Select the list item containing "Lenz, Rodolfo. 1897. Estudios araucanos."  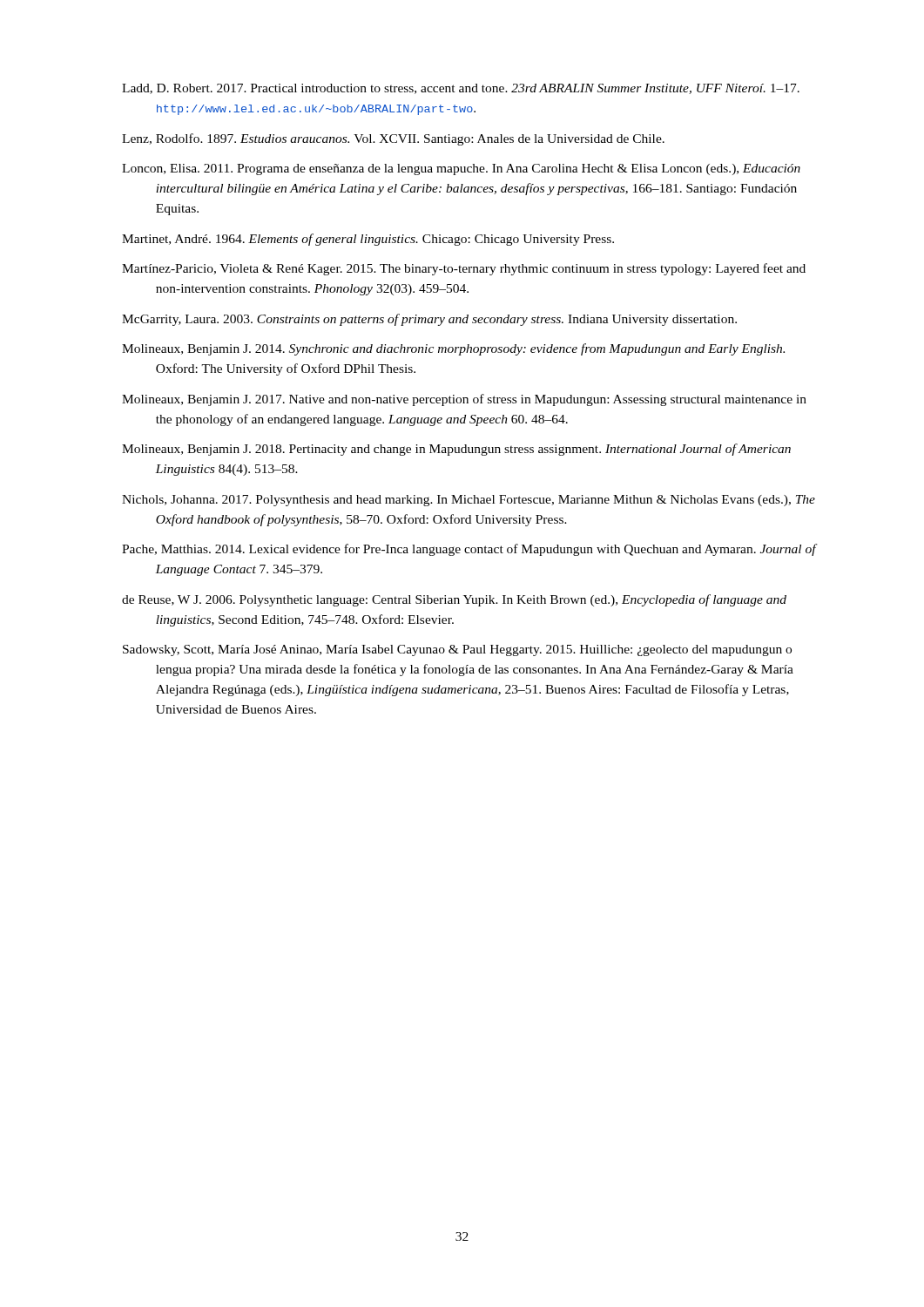[x=394, y=138]
